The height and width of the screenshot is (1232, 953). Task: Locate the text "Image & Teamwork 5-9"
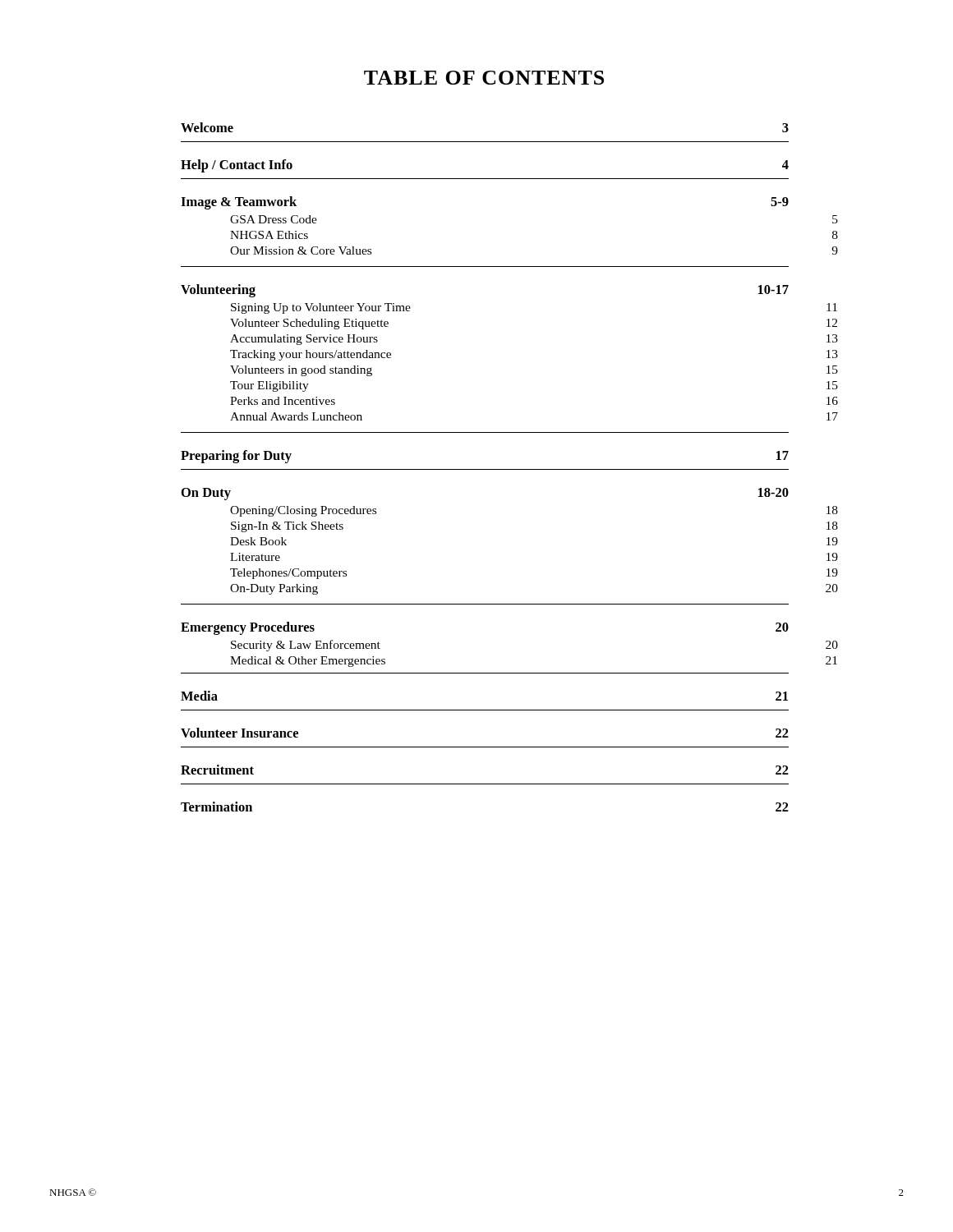240,202
